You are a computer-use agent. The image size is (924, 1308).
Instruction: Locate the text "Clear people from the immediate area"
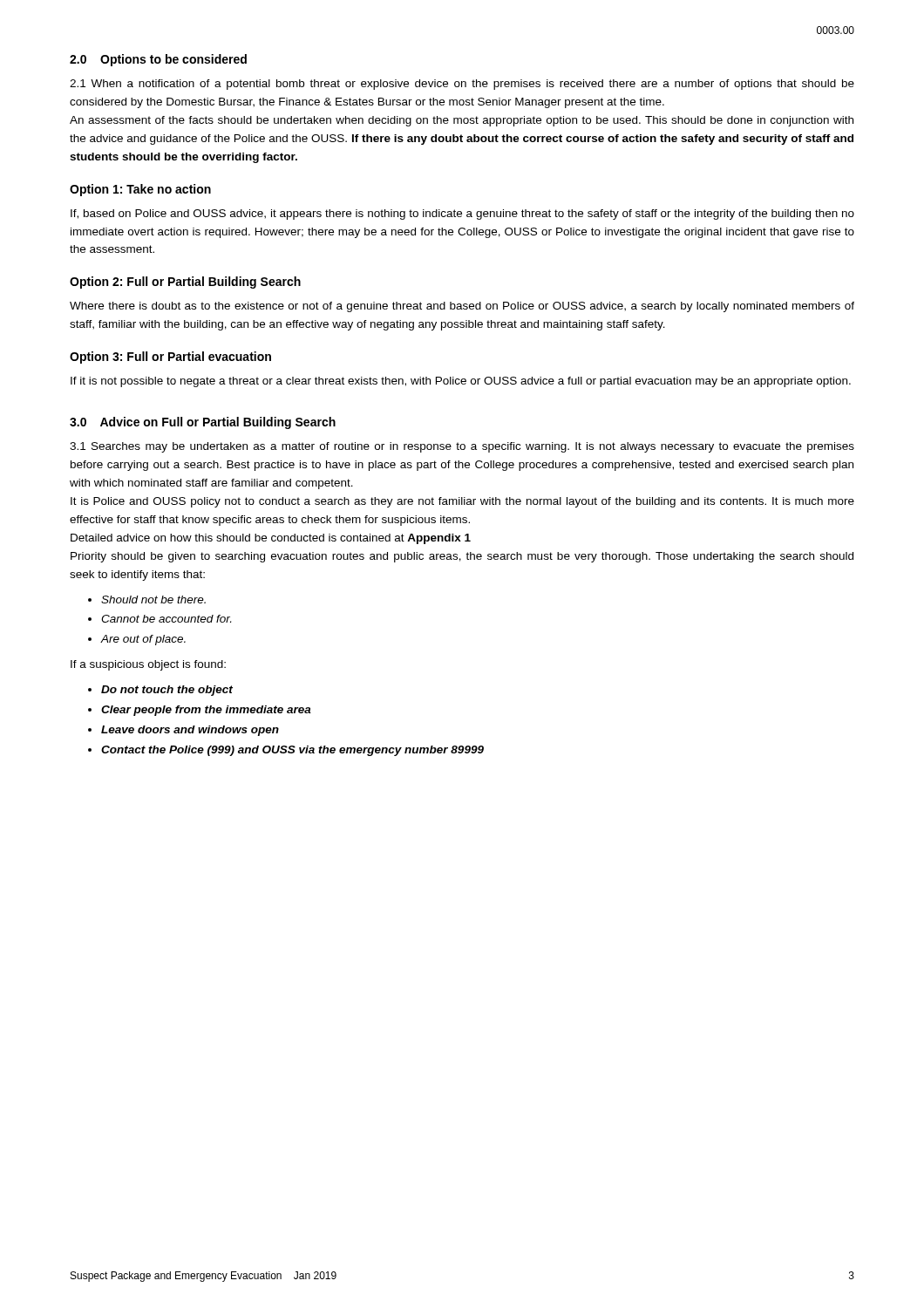point(206,709)
